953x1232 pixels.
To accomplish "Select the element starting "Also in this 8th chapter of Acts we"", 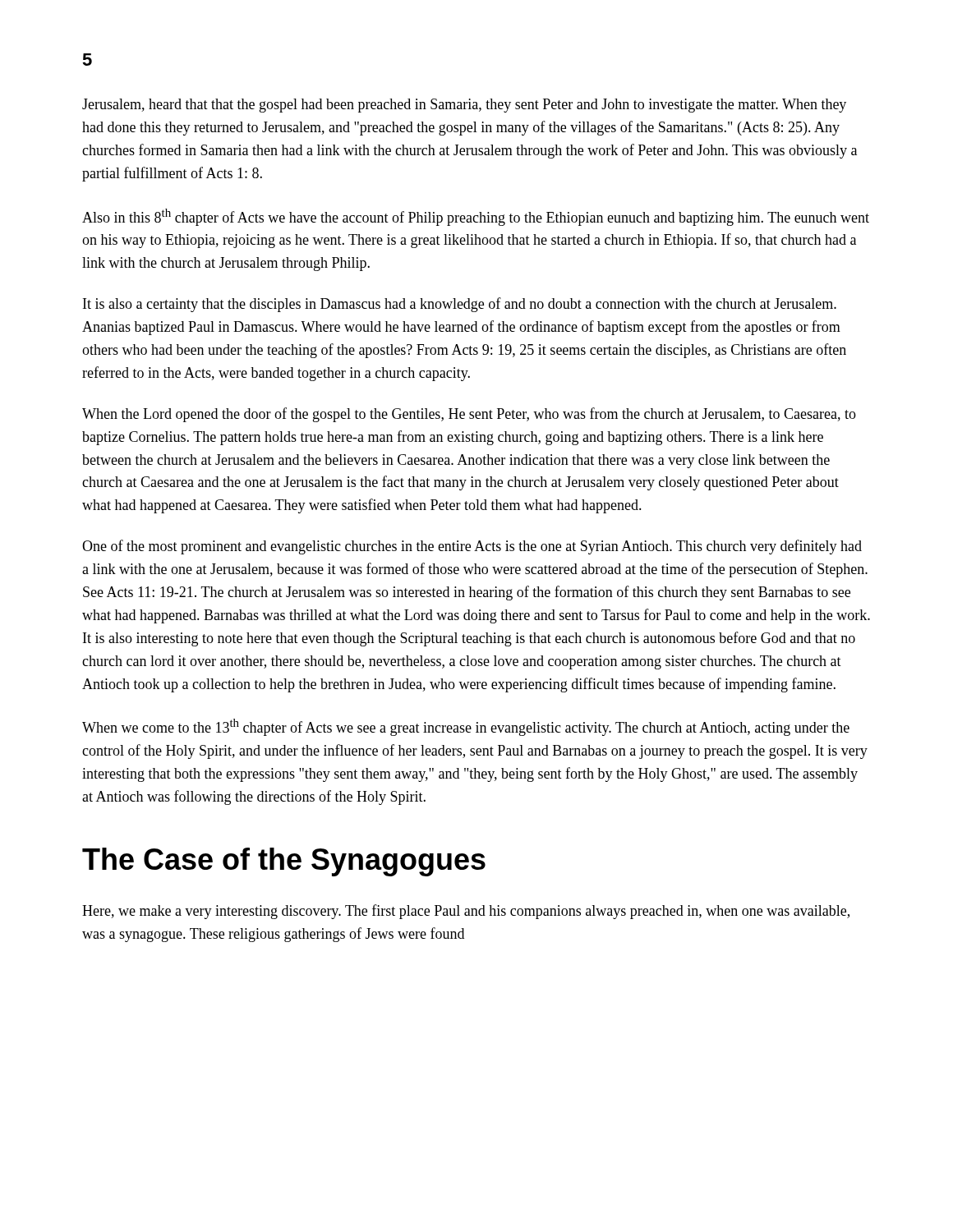I will [x=476, y=239].
